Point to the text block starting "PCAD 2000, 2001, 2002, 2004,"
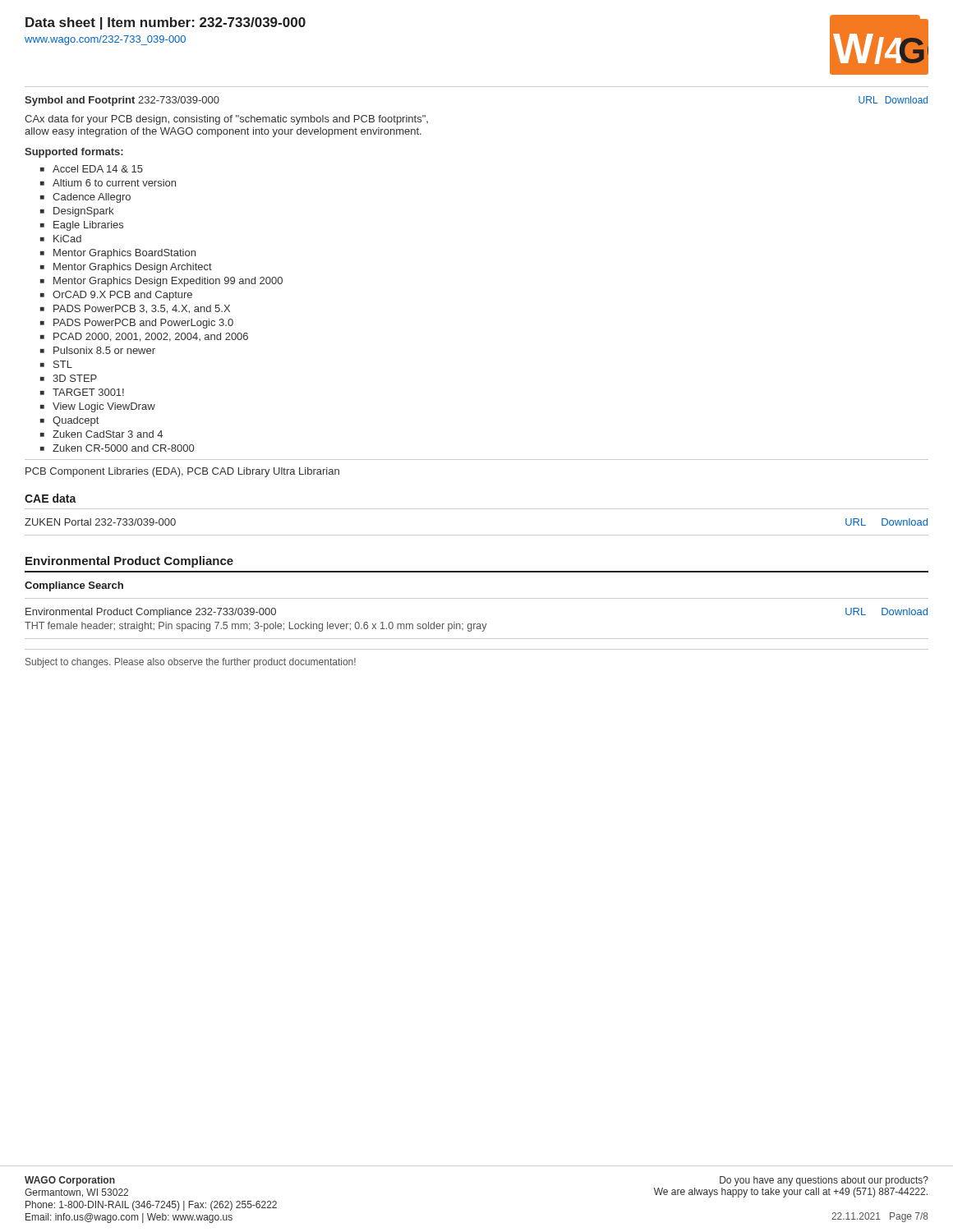The width and height of the screenshot is (953, 1232). (x=151, y=336)
